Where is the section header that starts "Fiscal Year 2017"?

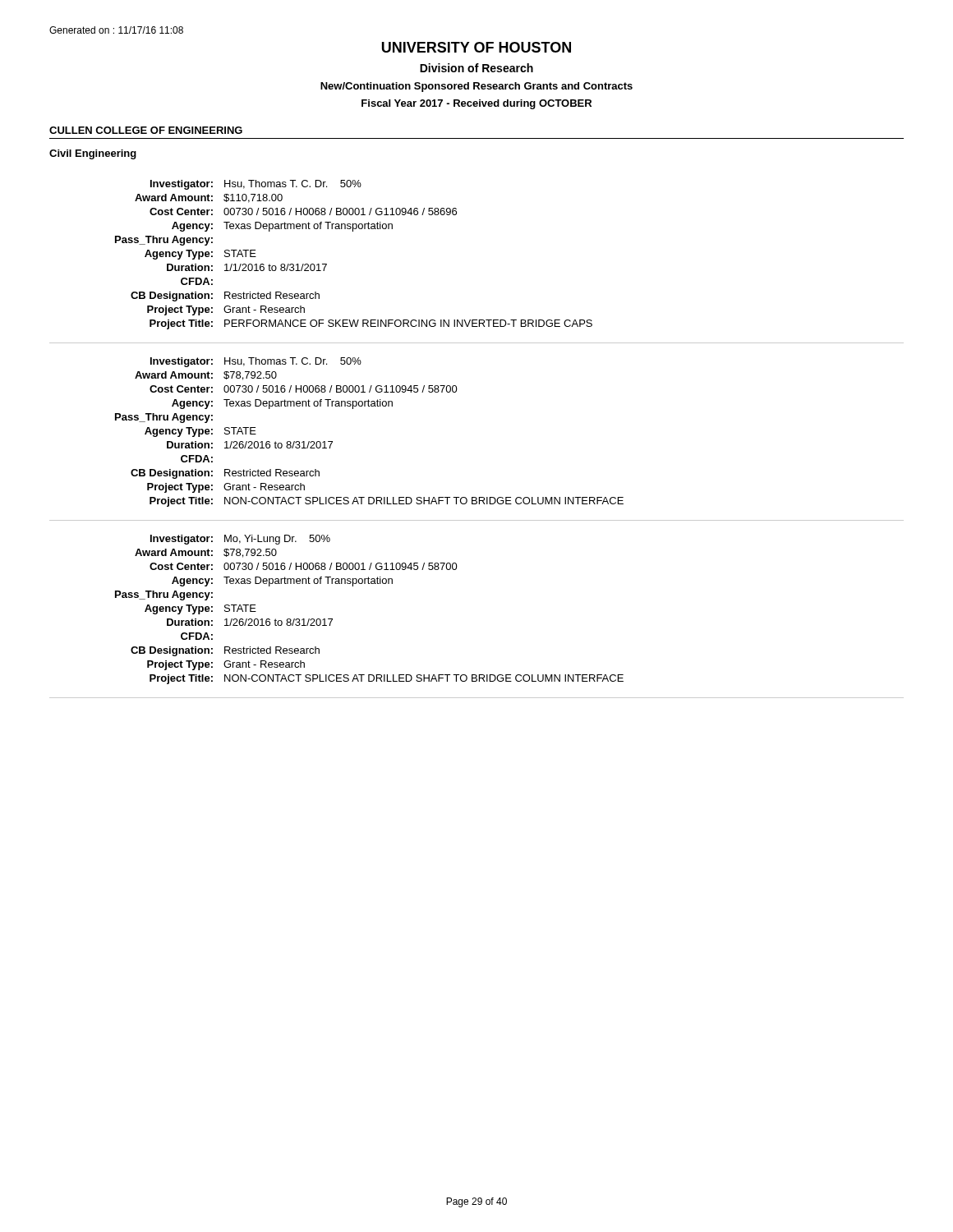pos(476,103)
